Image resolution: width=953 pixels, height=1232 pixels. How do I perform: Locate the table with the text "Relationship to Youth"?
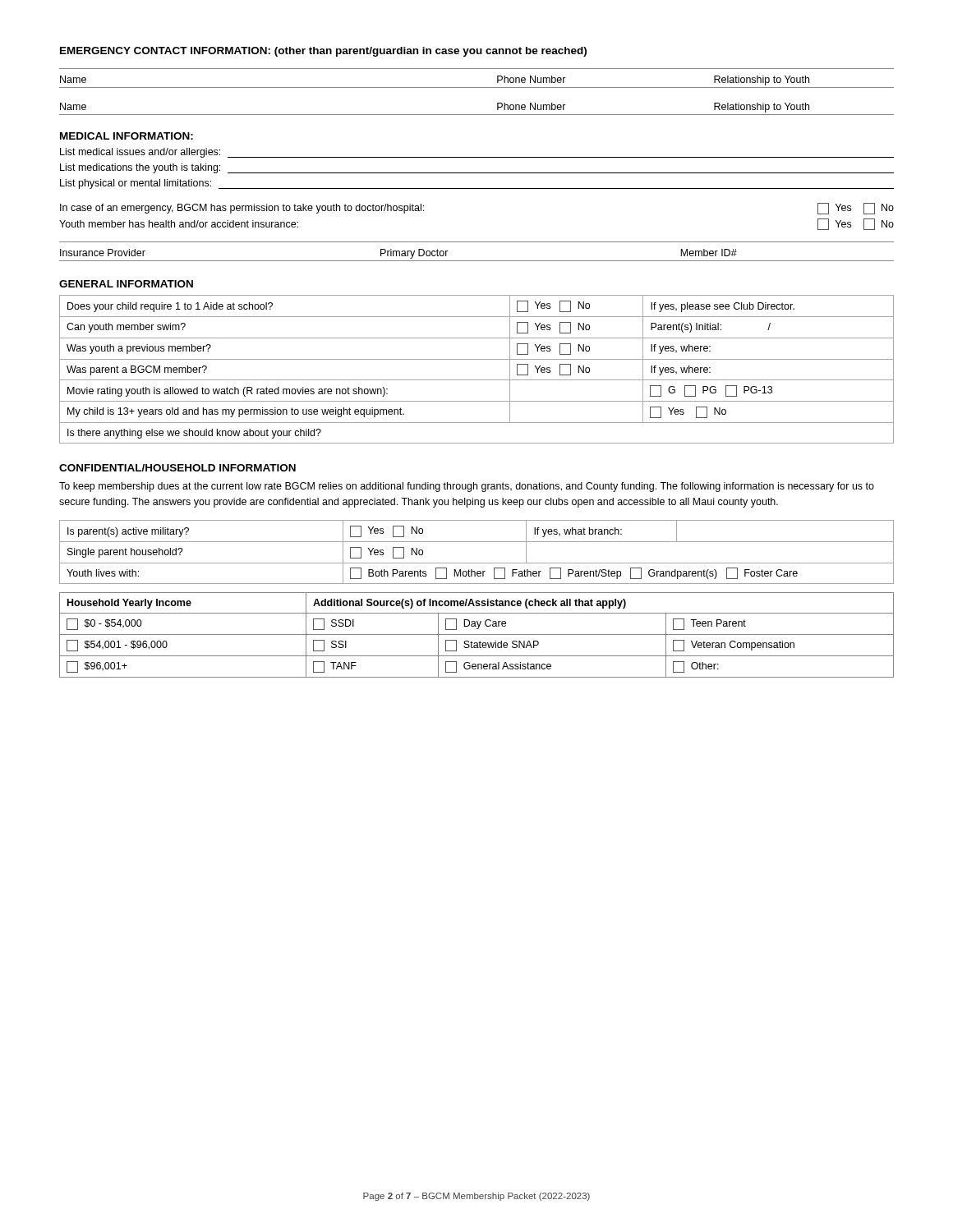[476, 92]
